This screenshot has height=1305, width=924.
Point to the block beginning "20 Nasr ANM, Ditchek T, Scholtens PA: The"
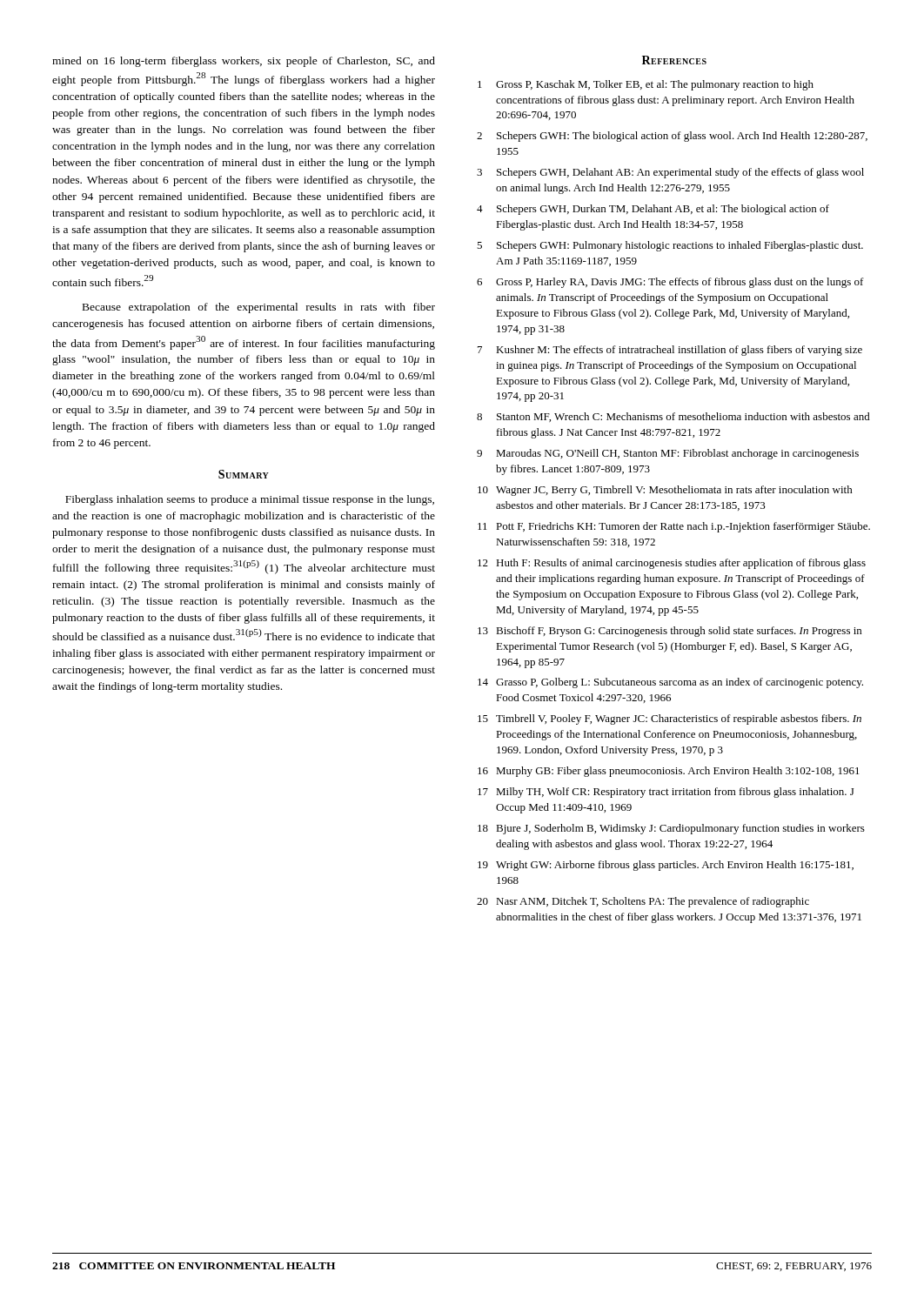(x=674, y=909)
